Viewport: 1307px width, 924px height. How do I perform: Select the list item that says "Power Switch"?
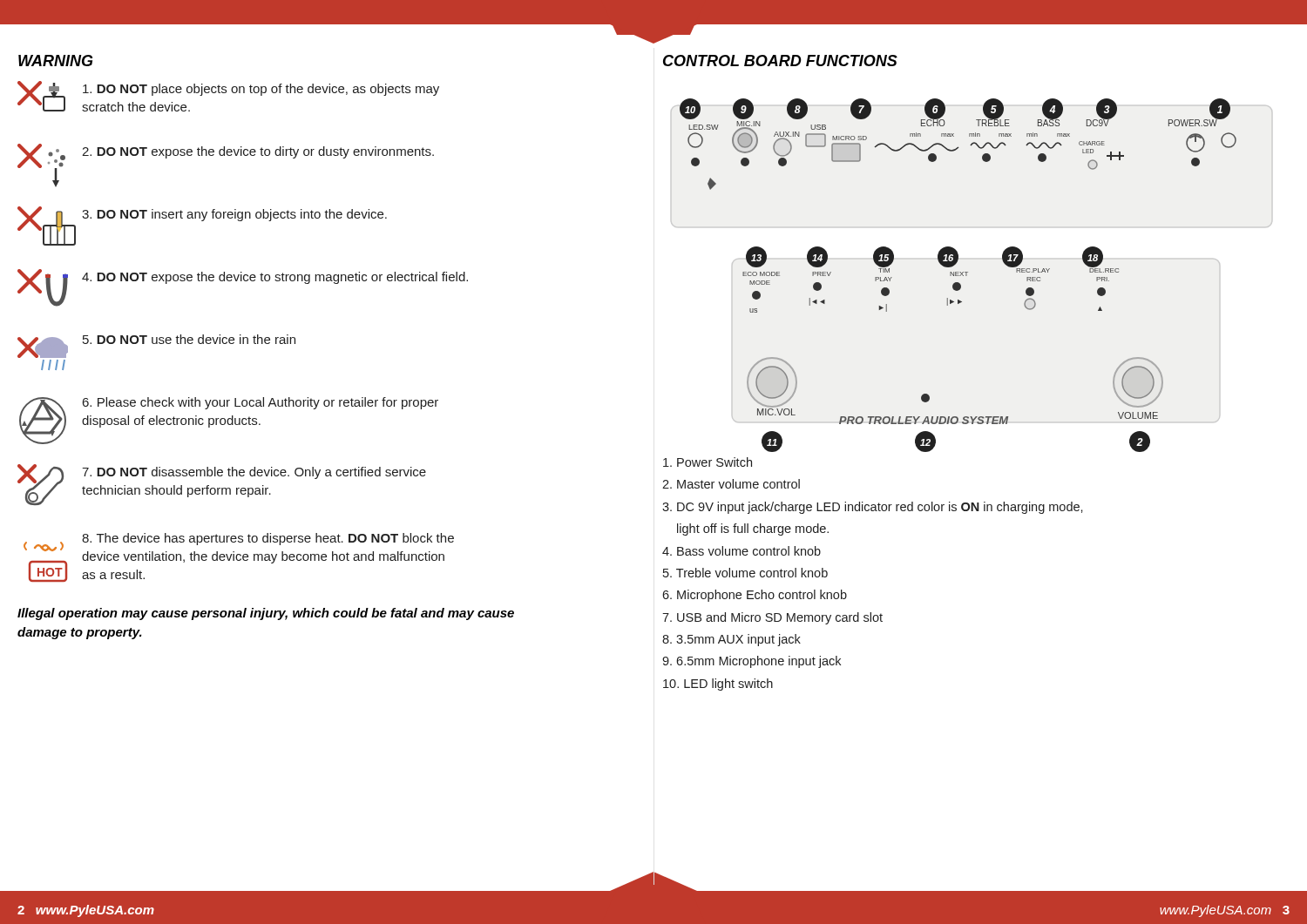coord(708,462)
